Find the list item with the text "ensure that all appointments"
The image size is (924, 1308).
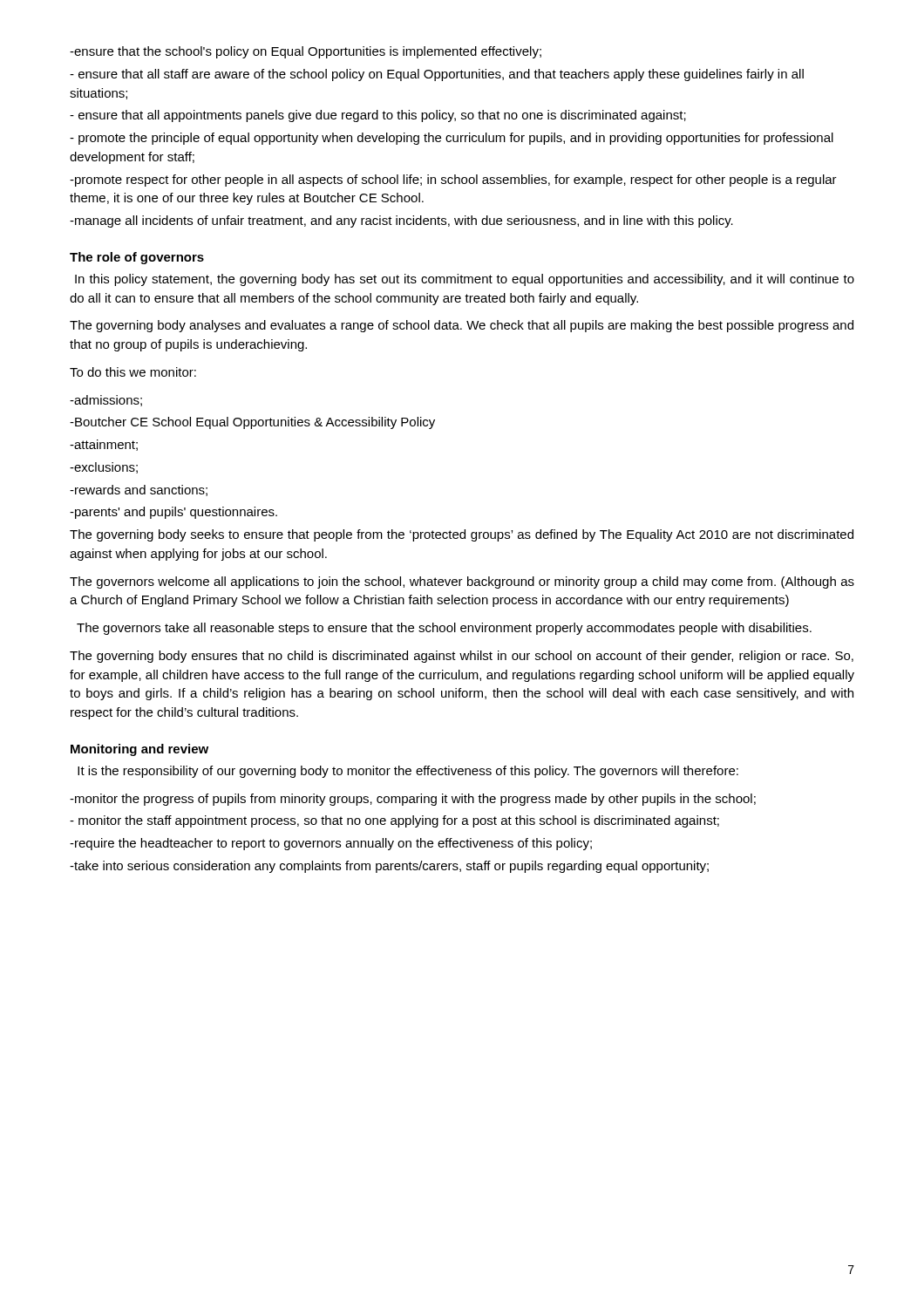pyautogui.click(x=378, y=115)
